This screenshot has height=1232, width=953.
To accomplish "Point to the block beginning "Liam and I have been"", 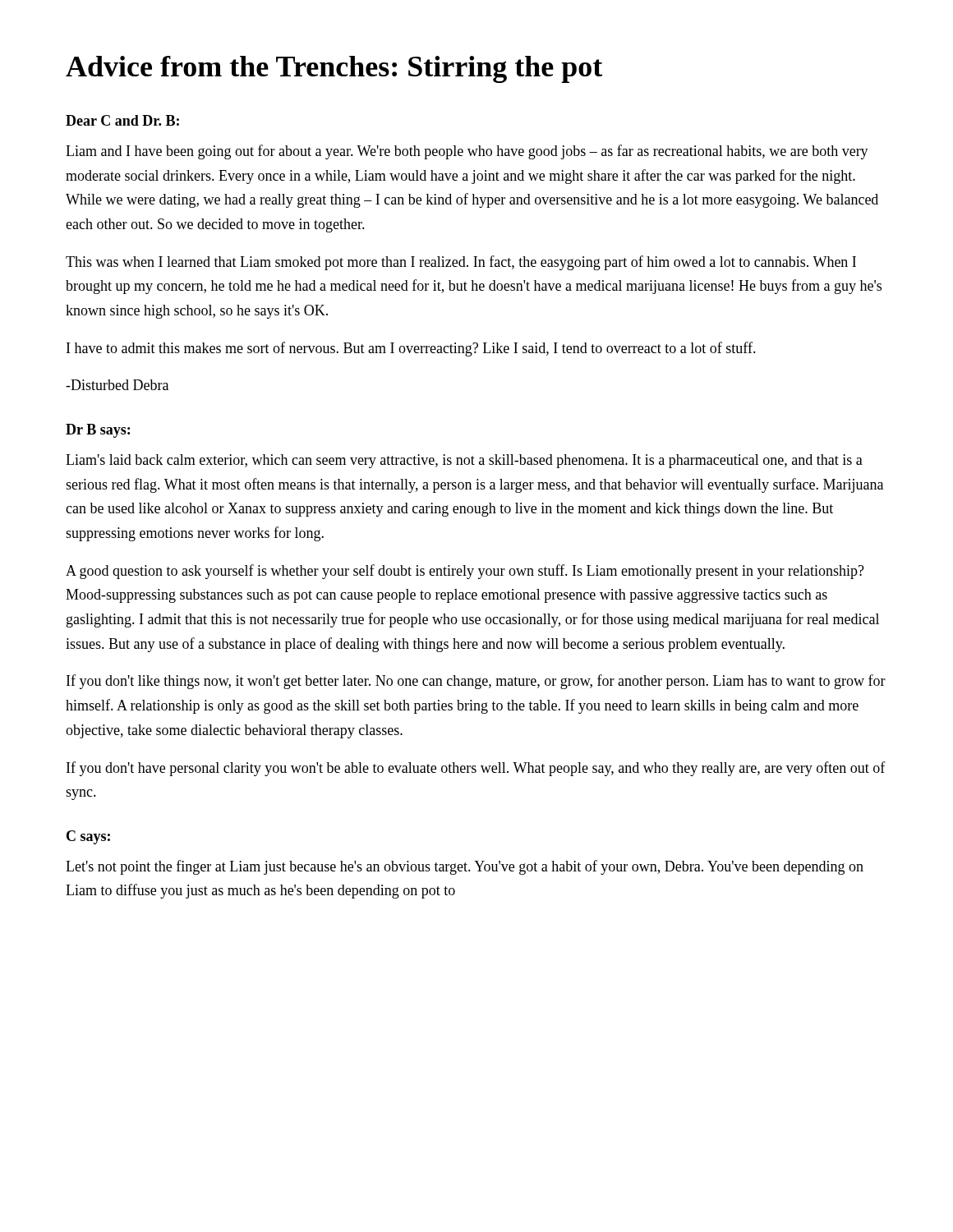I will [x=472, y=188].
